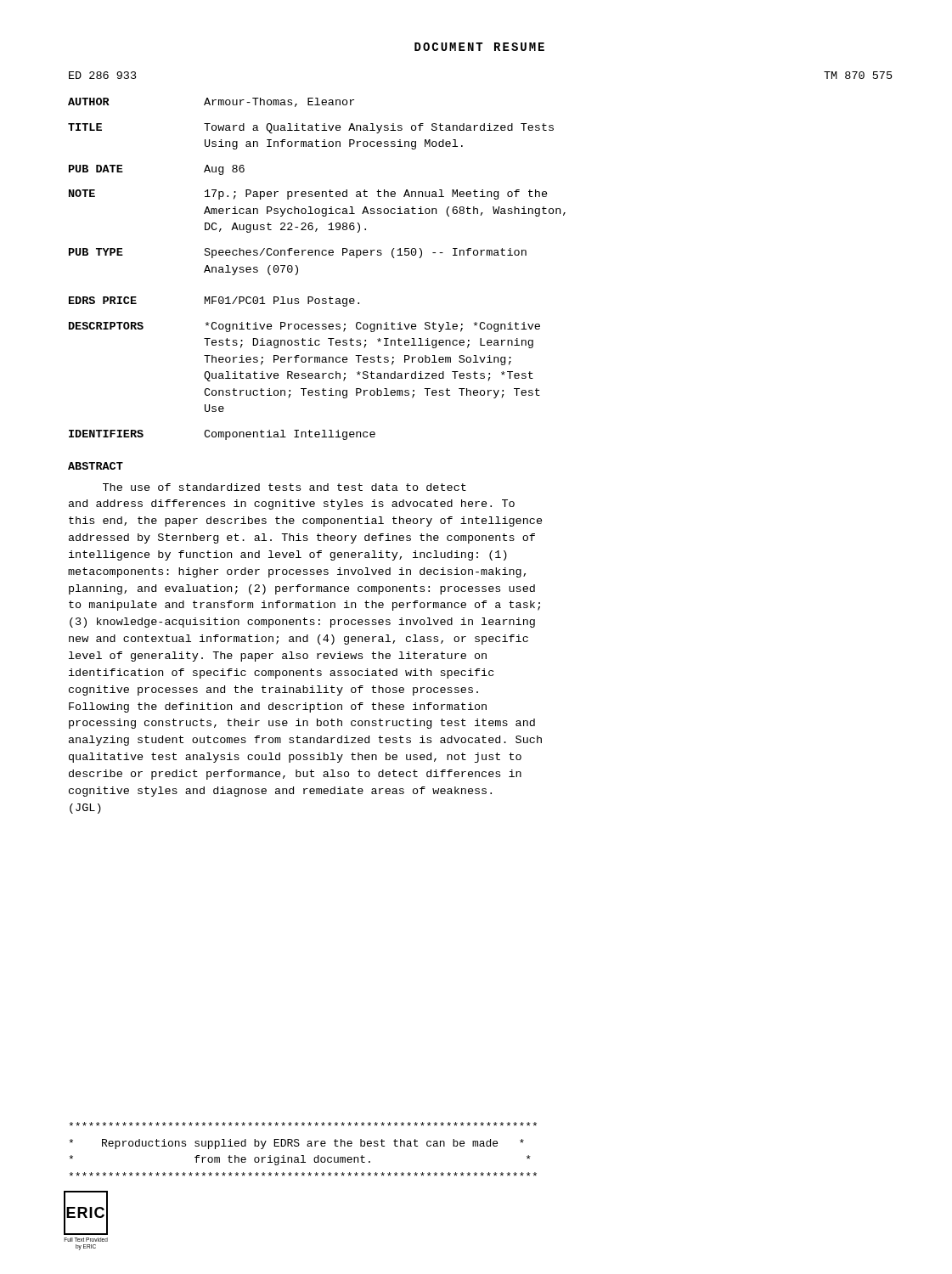Screen dimensions: 1274x952
Task: Point to the block beginning "The use of standardized tests"
Action: point(480,648)
